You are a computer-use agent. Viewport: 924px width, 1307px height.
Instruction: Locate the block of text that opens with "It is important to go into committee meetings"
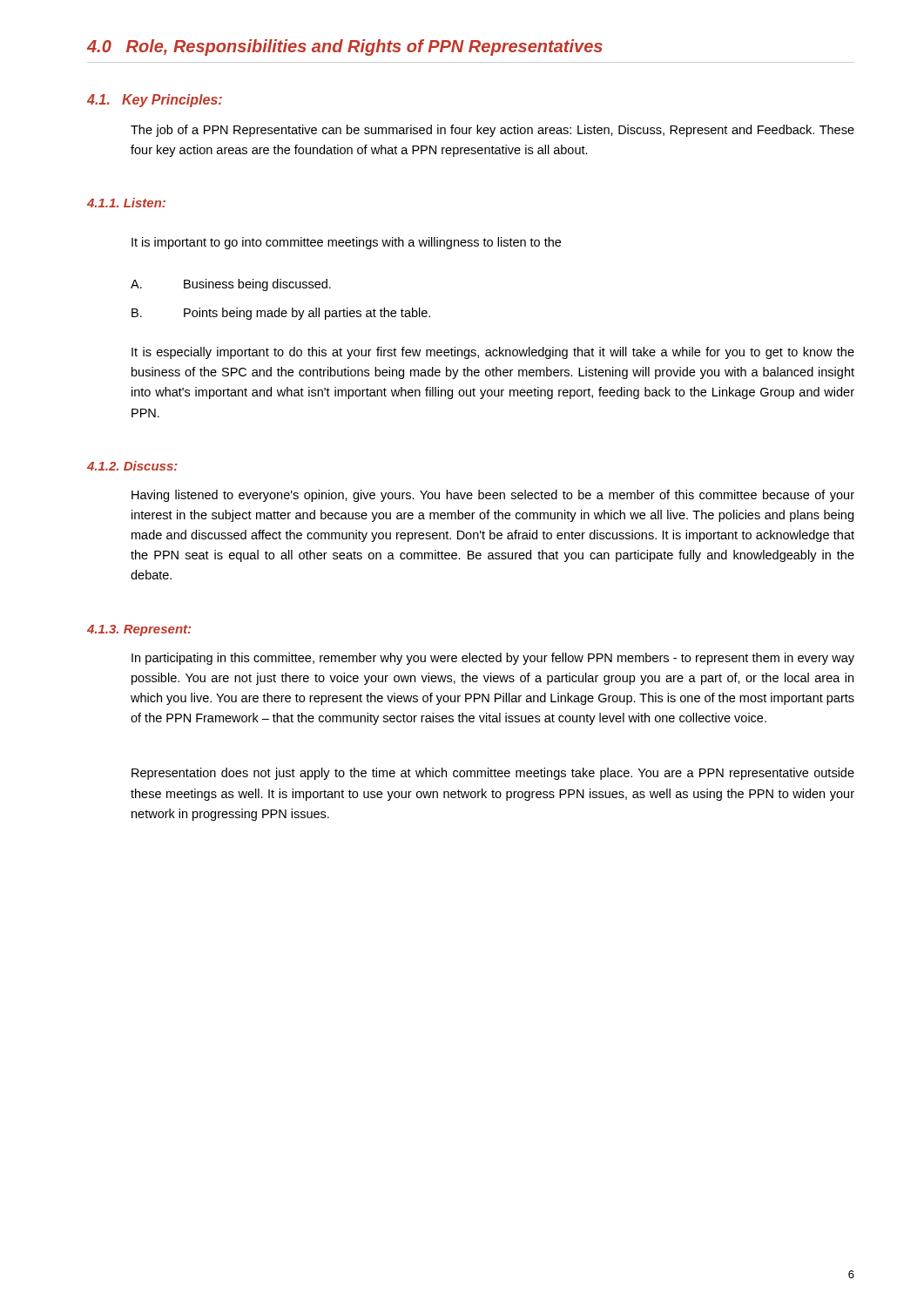(492, 243)
